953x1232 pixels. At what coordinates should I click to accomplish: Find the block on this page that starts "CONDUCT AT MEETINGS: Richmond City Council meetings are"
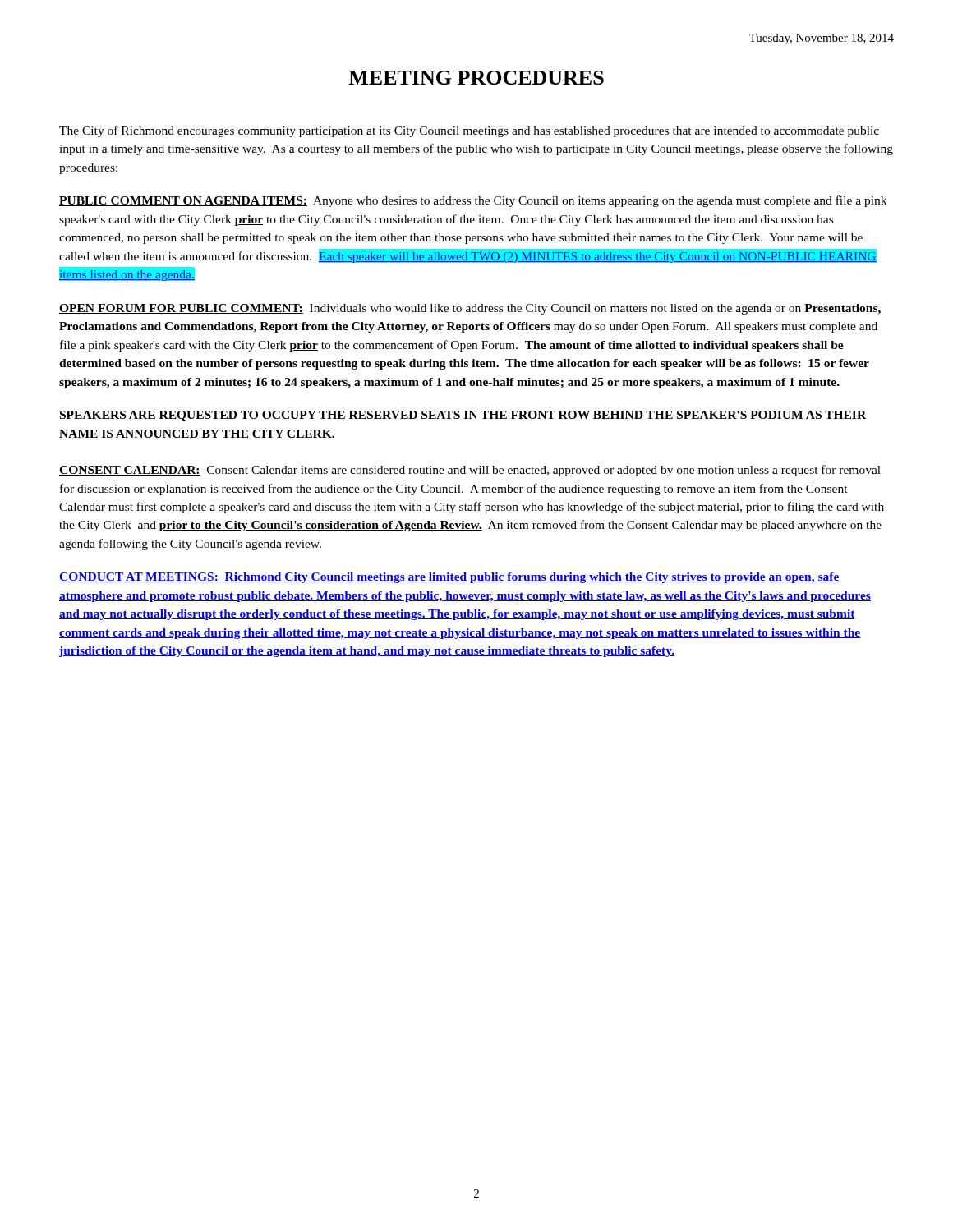tap(465, 613)
